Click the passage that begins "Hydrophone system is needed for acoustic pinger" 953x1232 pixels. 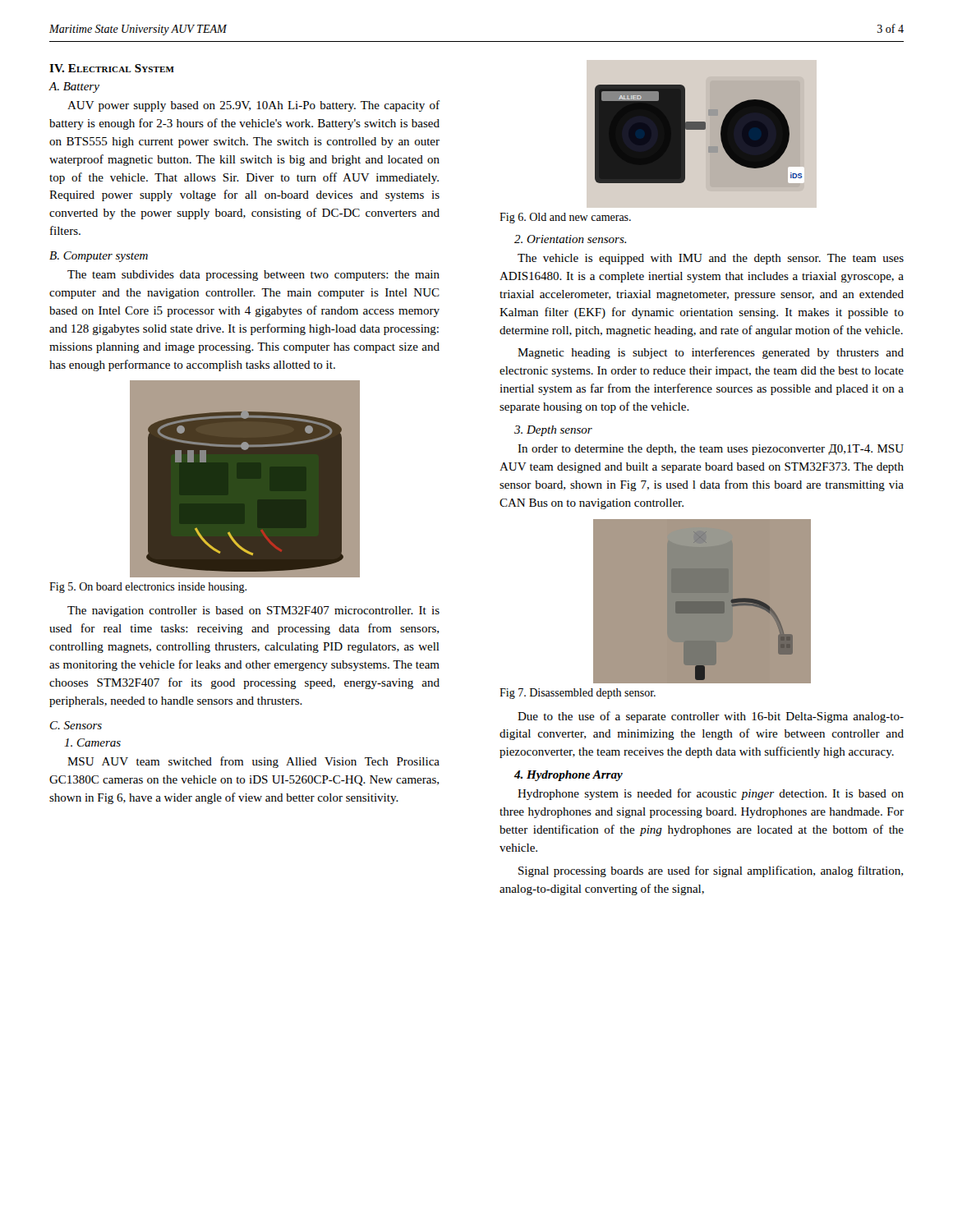click(x=702, y=821)
